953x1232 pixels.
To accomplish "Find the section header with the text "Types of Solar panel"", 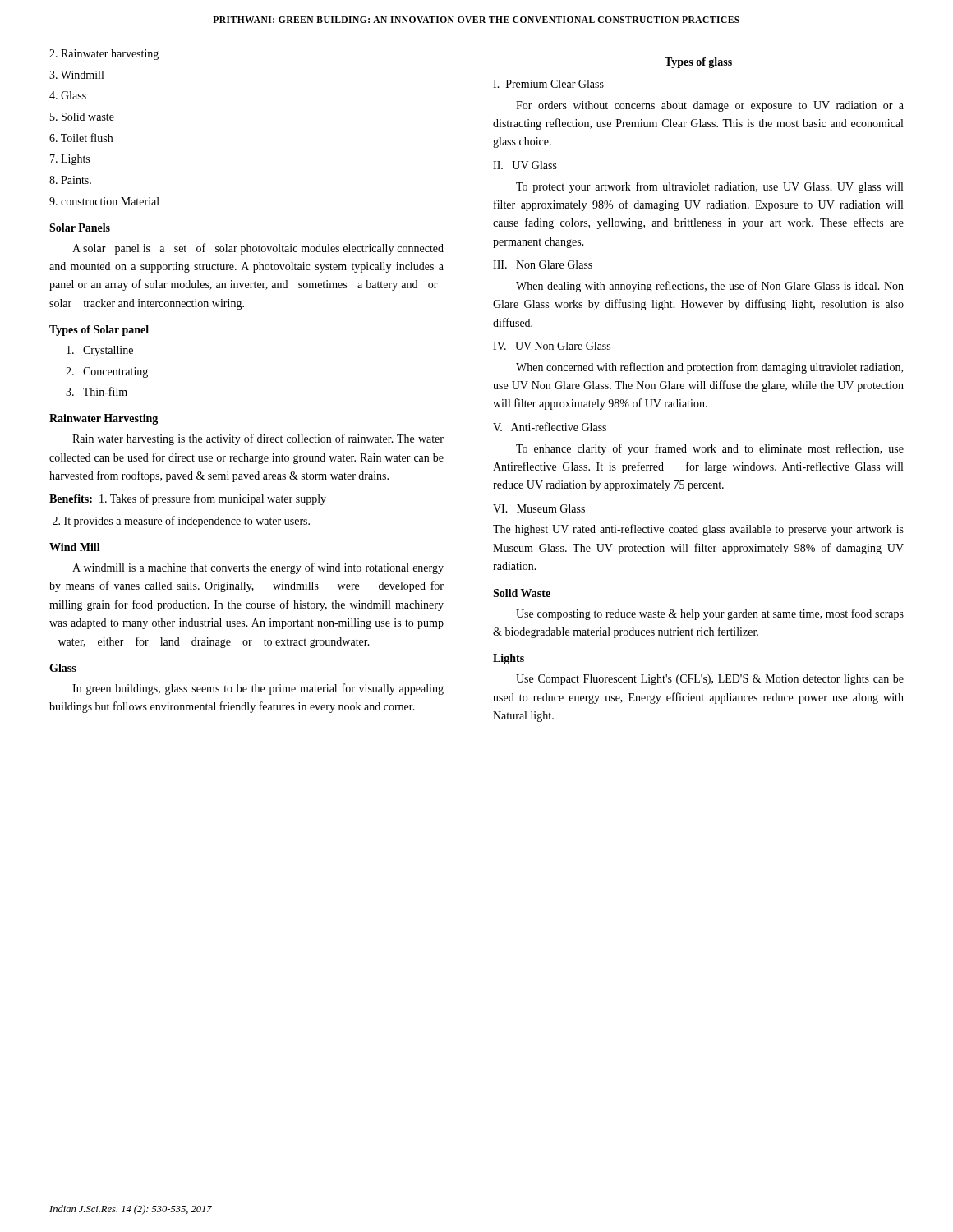I will [x=99, y=330].
